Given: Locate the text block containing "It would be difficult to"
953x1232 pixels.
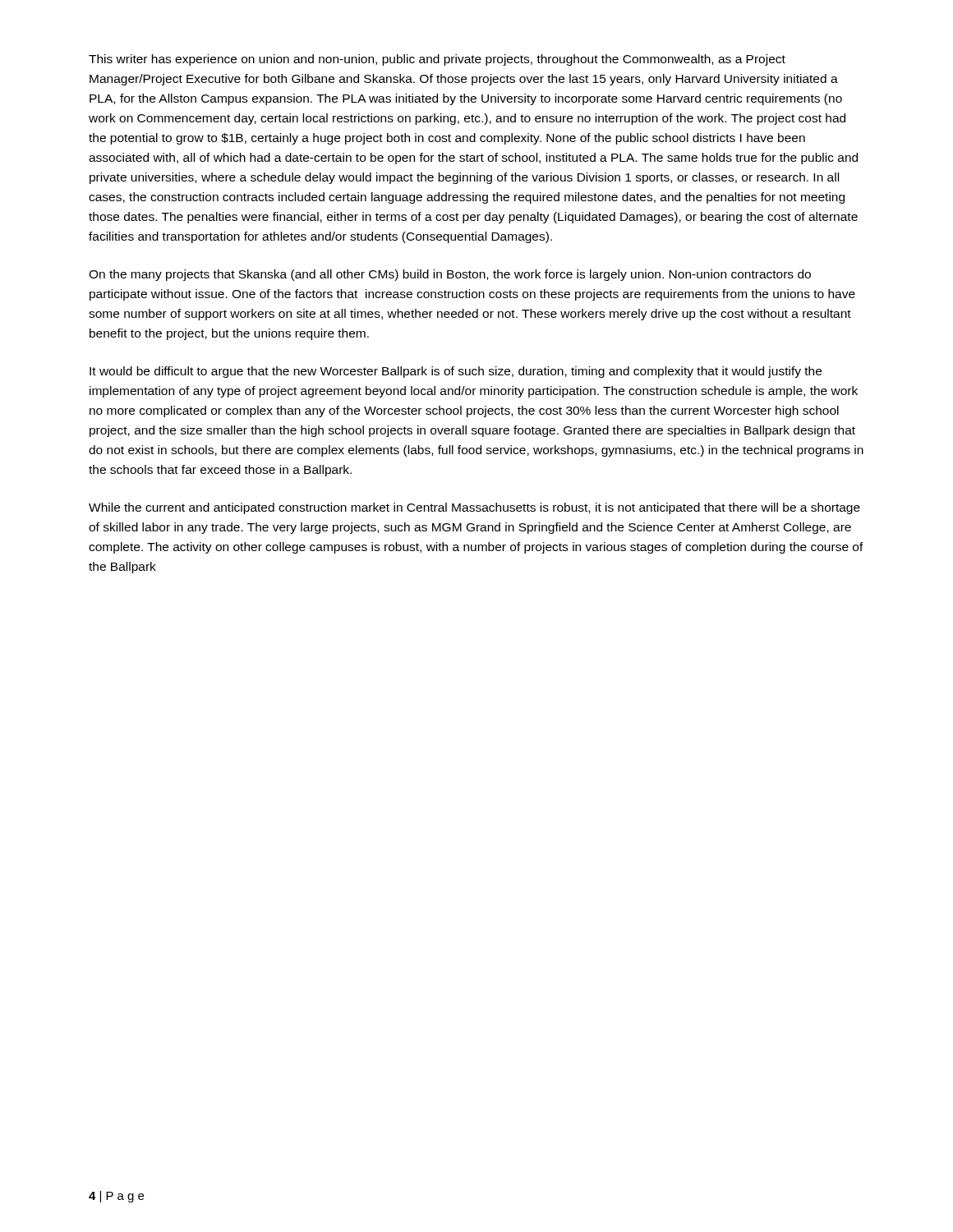Looking at the screenshot, I should click(x=476, y=420).
